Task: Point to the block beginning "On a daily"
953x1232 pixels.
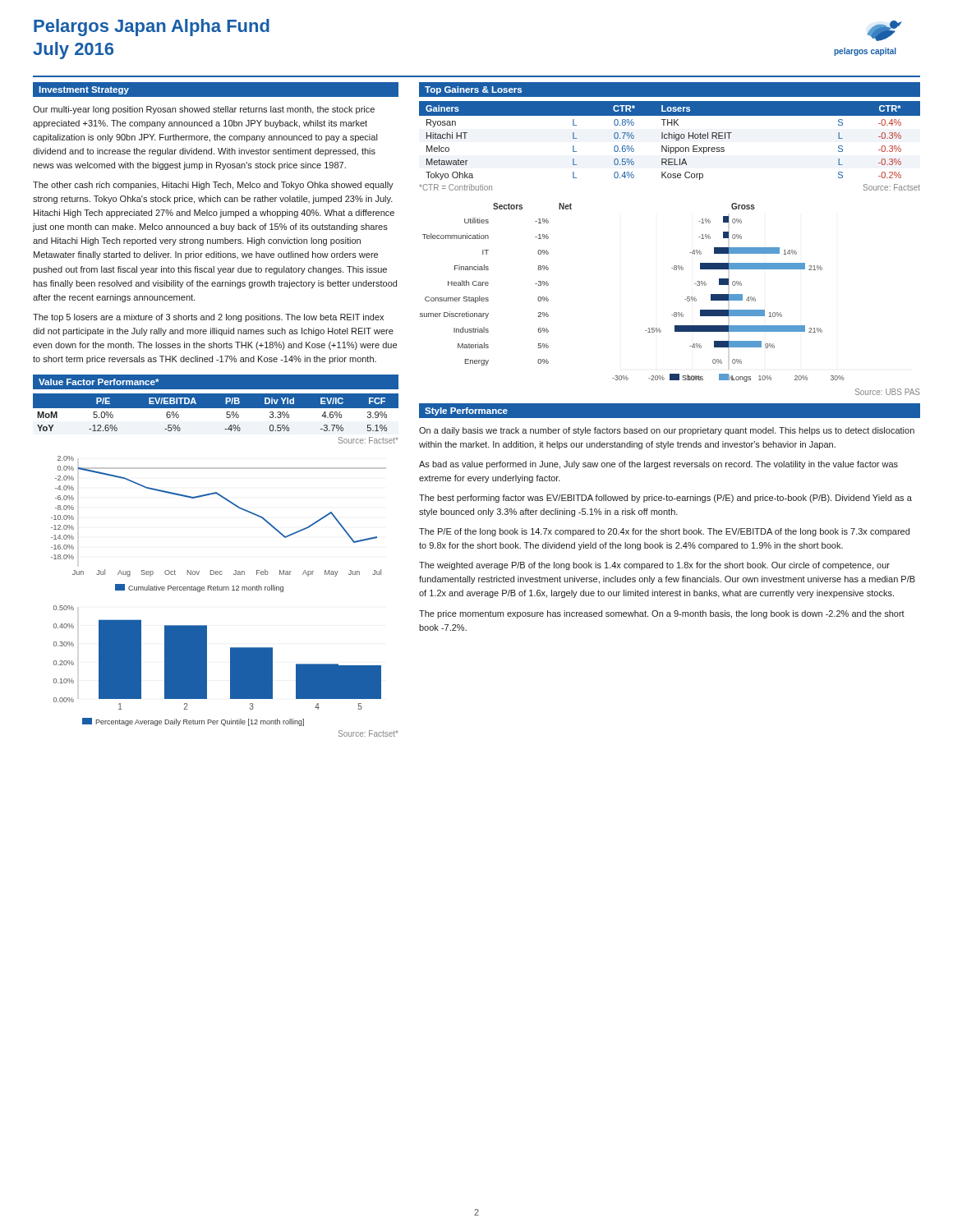Action: coord(670,529)
